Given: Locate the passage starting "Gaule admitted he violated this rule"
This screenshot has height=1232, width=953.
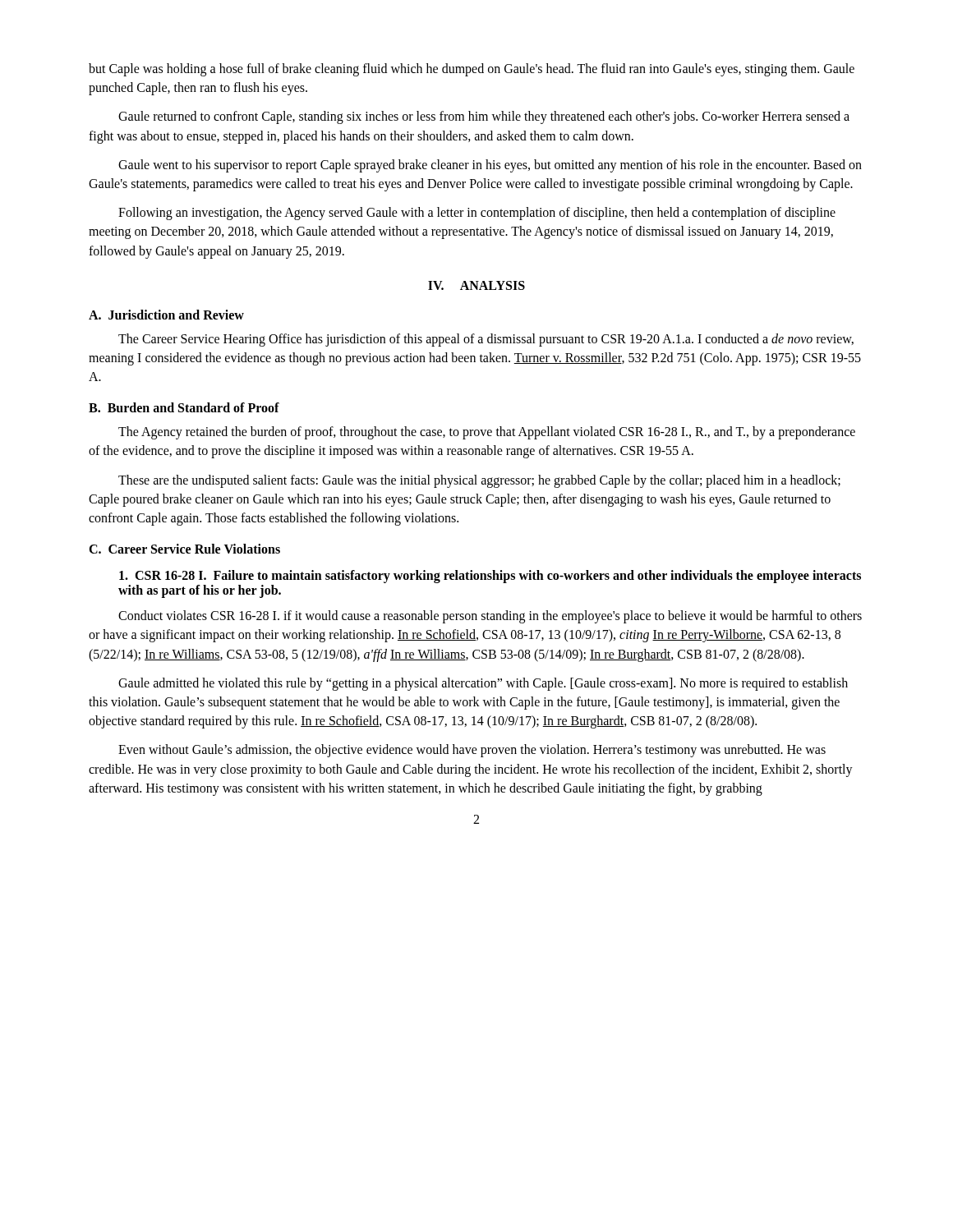Looking at the screenshot, I should (476, 702).
